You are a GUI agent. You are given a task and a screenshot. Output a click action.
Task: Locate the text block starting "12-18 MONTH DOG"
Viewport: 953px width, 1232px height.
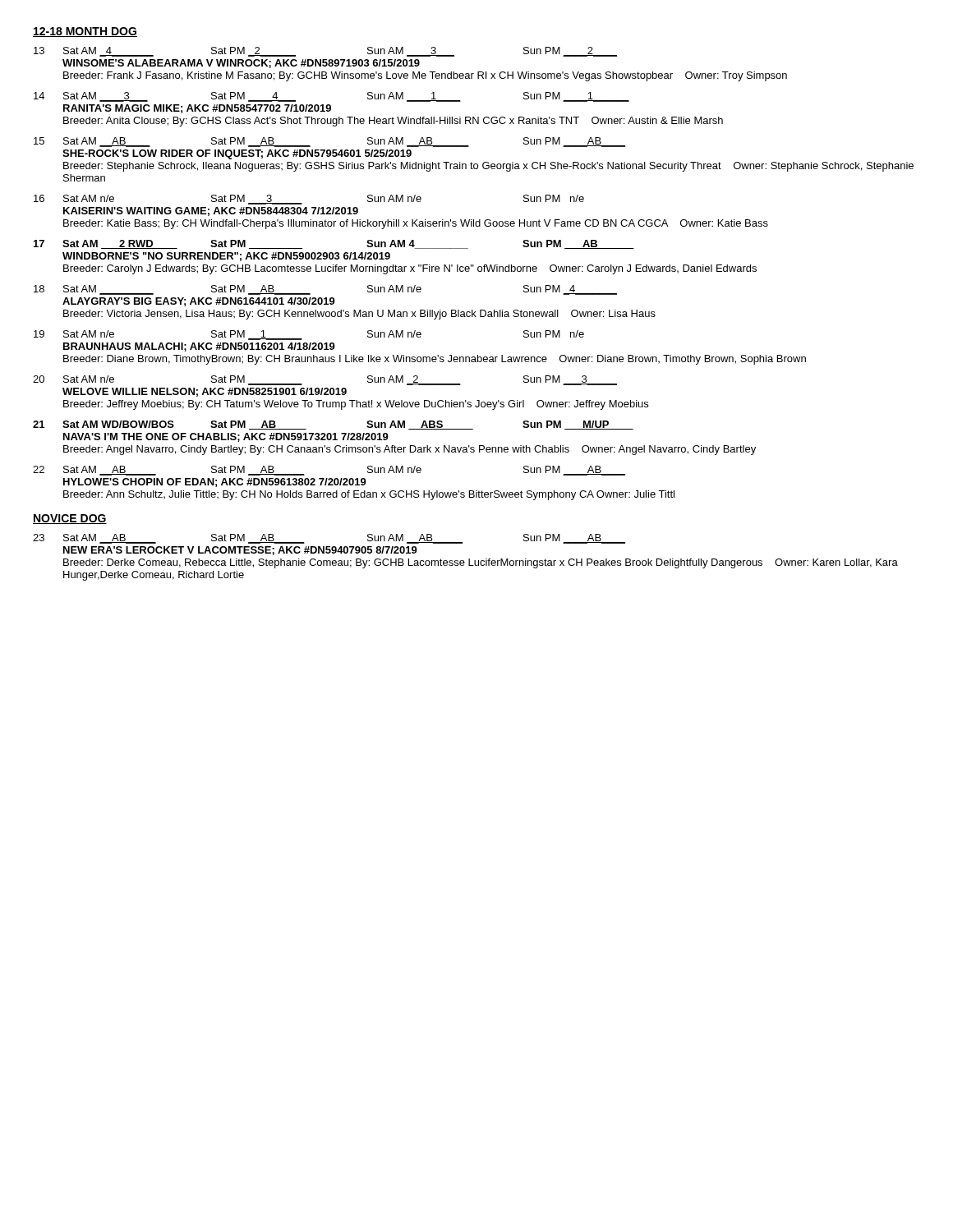point(85,31)
